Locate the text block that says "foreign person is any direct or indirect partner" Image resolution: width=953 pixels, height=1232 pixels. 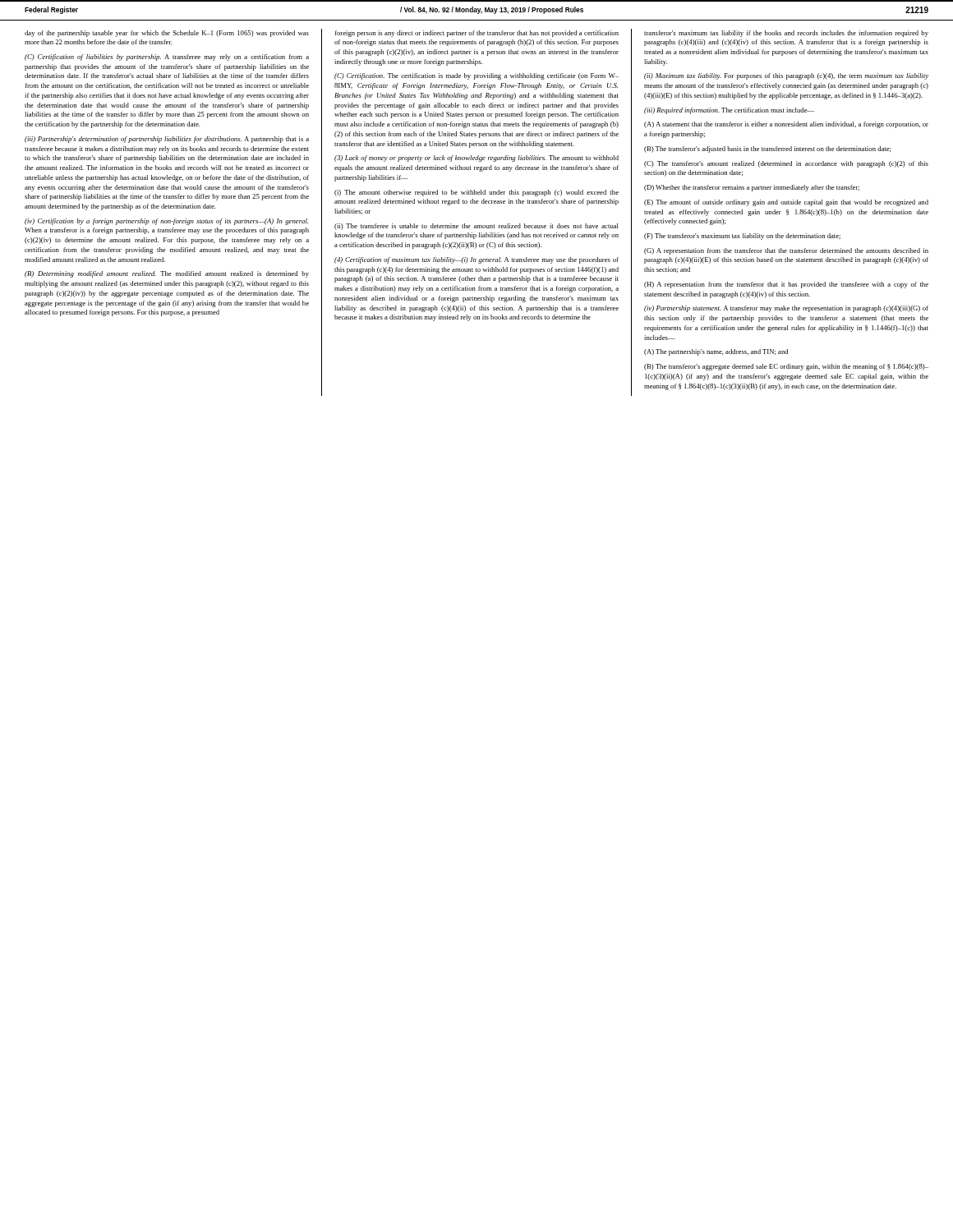click(x=476, y=176)
